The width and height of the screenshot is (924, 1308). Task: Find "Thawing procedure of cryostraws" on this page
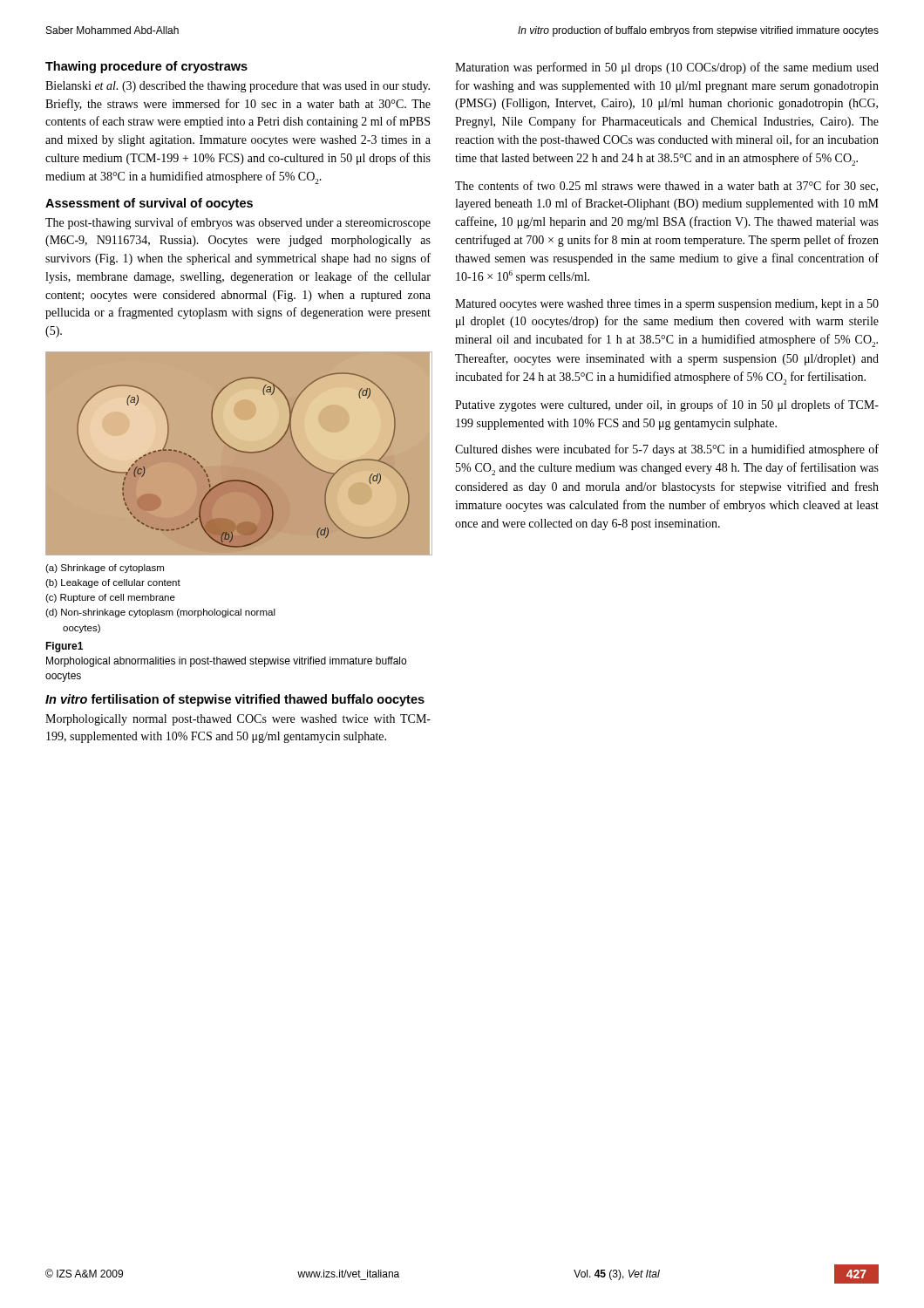point(147,66)
